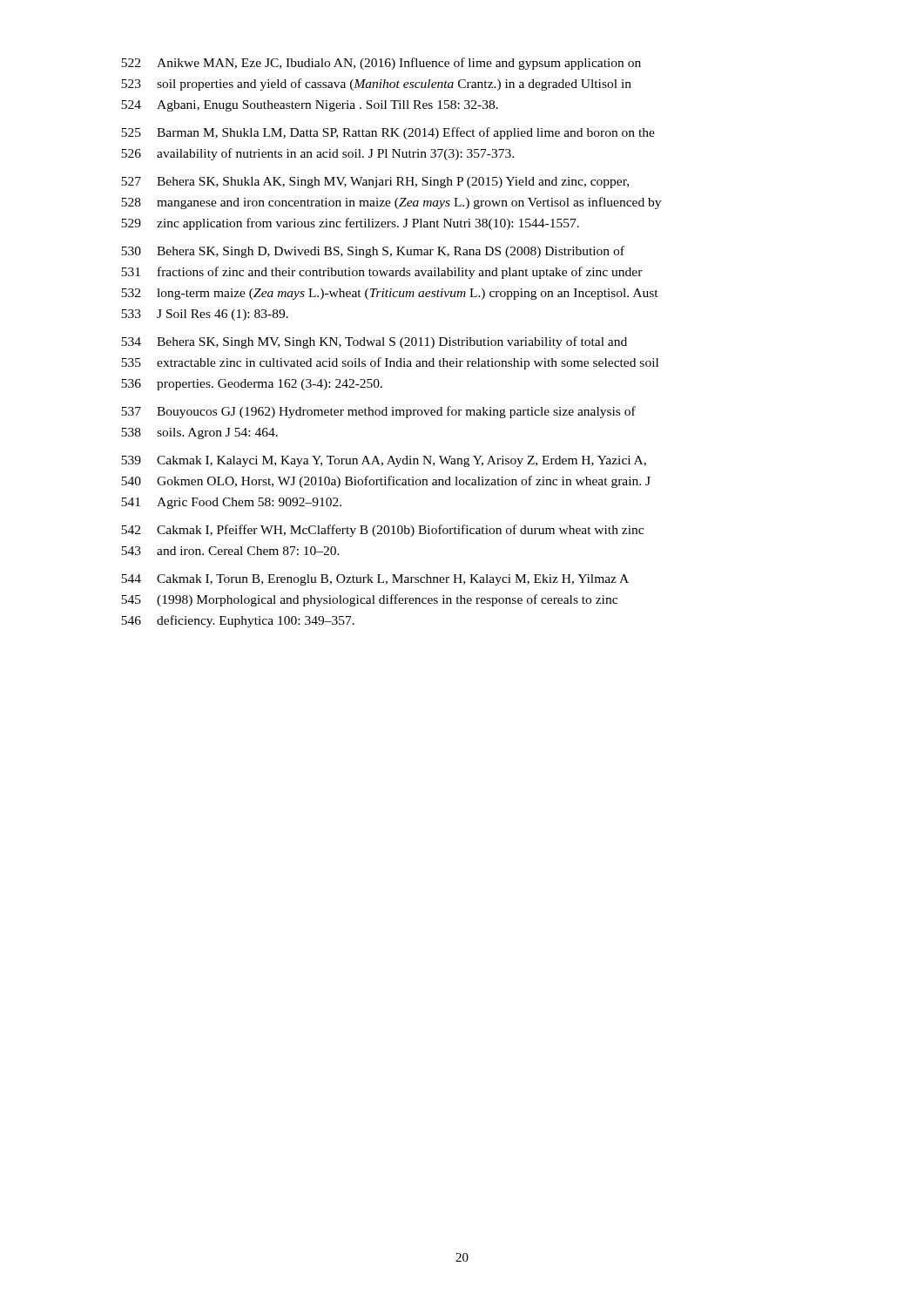
Task: Click the passage that begins "532 long-term maize (Zea mays L.)-wheat"
Action: [471, 293]
